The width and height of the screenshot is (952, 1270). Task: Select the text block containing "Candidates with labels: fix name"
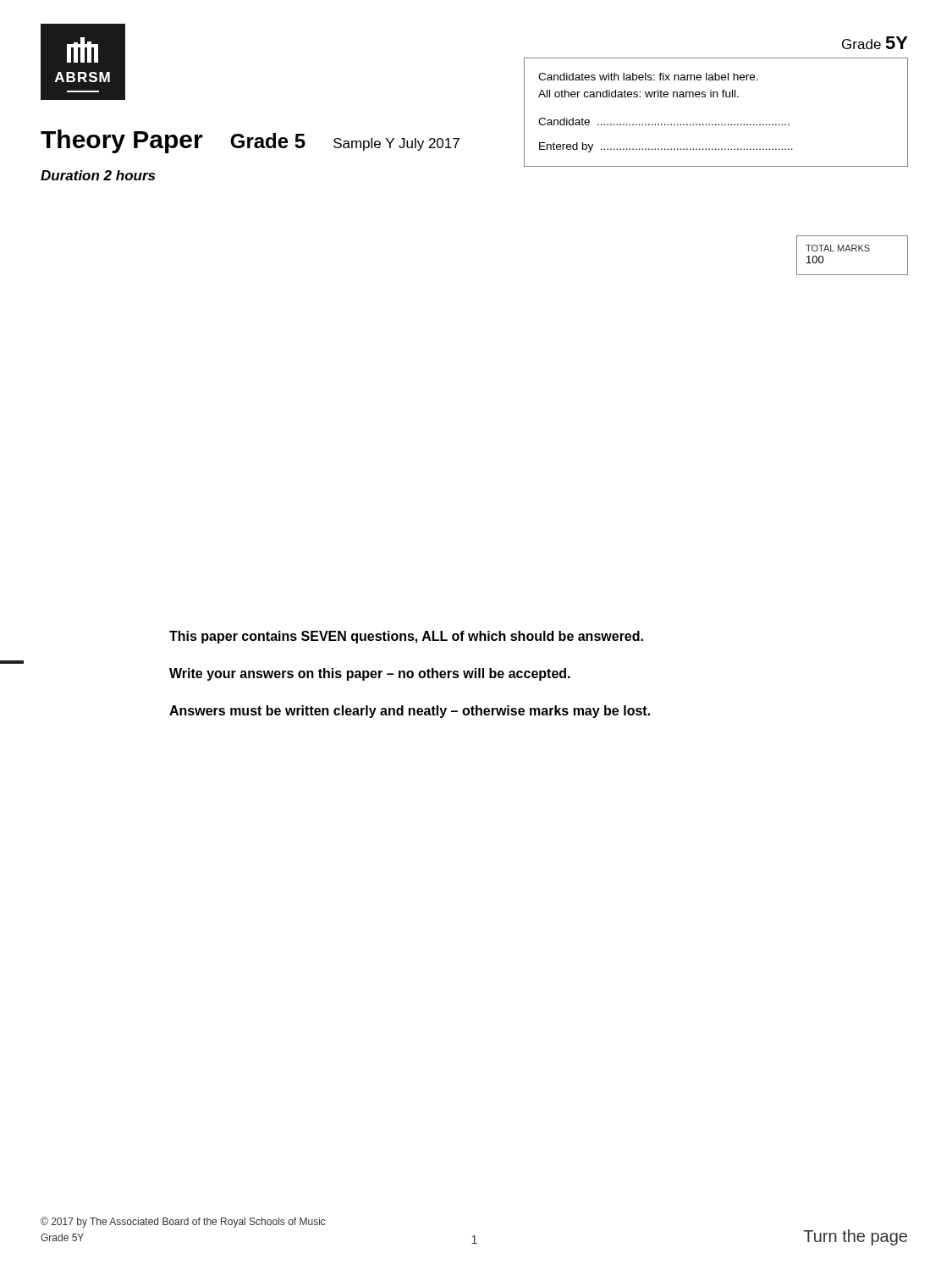(648, 77)
